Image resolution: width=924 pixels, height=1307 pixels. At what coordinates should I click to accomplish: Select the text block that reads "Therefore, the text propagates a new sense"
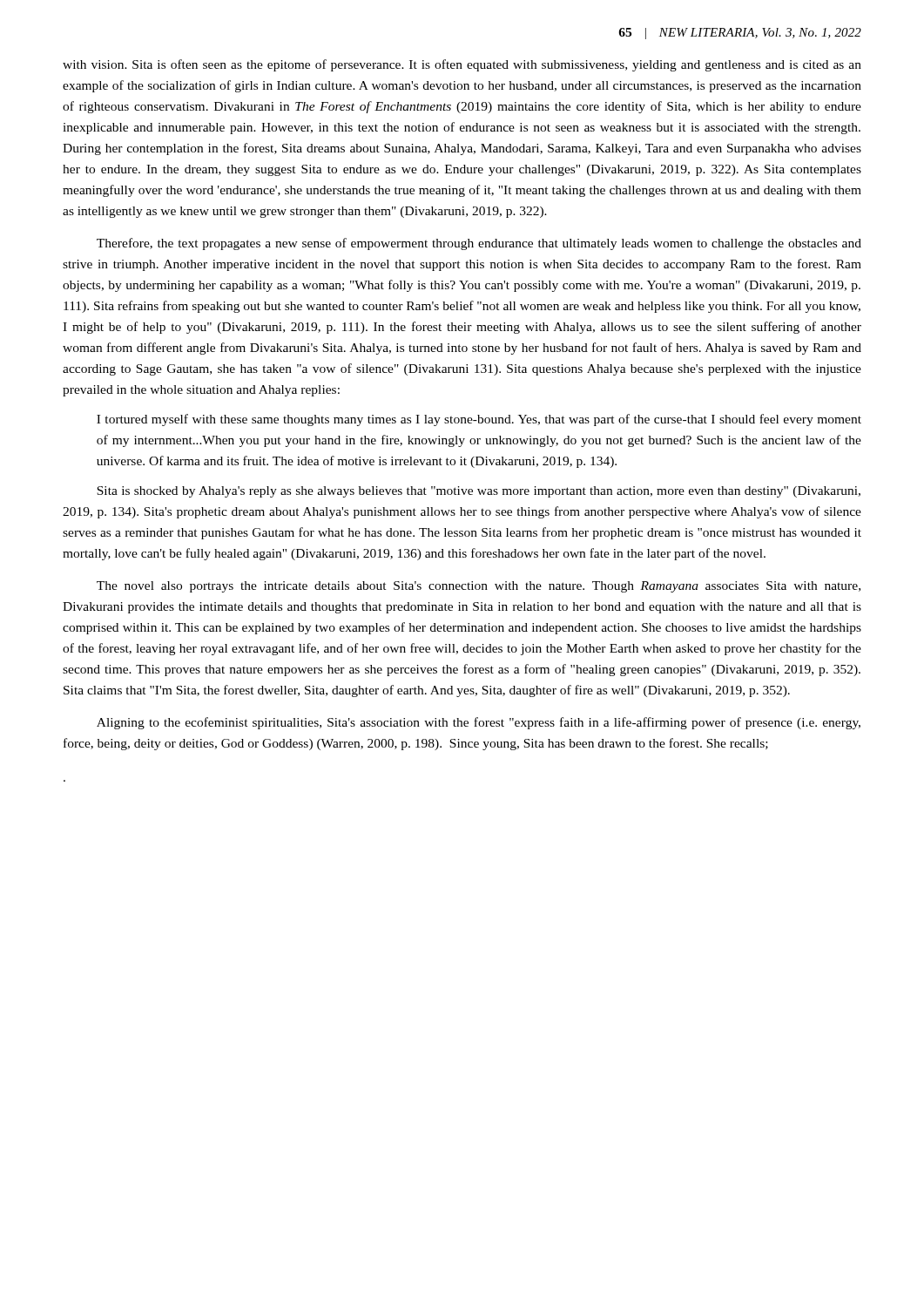tap(462, 316)
